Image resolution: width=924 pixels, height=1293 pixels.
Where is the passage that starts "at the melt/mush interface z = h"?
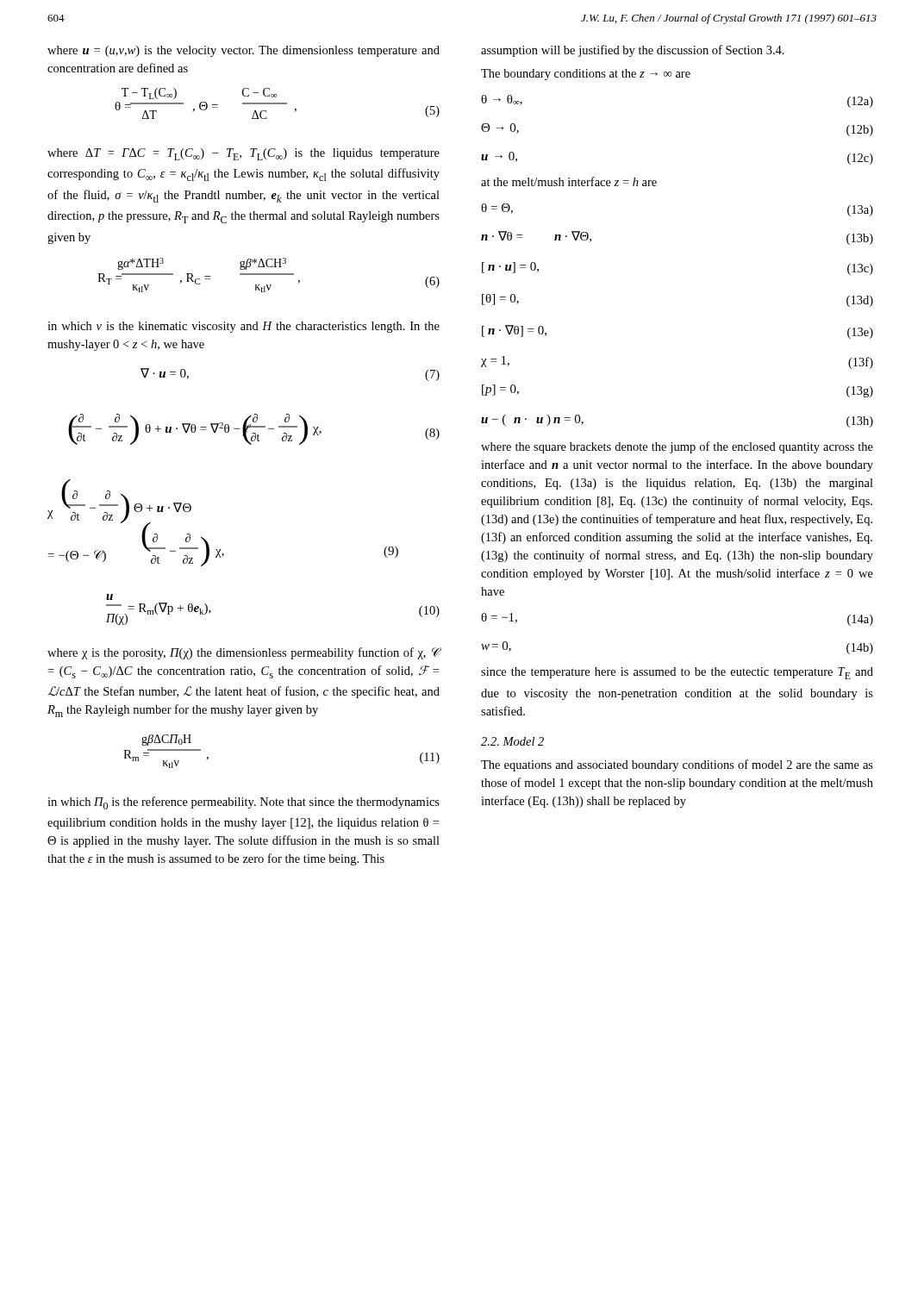click(x=569, y=181)
